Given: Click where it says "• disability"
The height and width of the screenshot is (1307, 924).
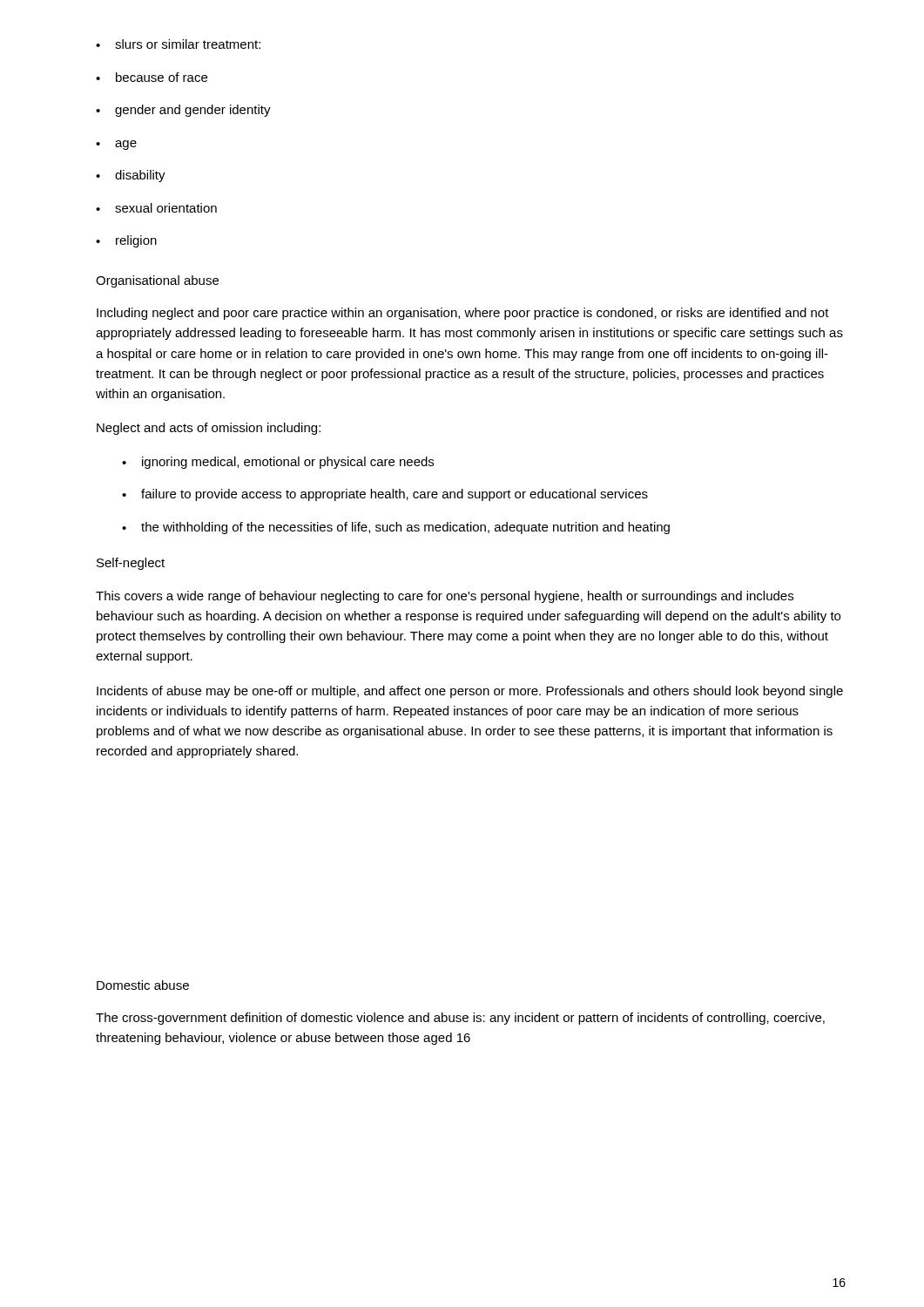Looking at the screenshot, I should pyautogui.click(x=131, y=176).
